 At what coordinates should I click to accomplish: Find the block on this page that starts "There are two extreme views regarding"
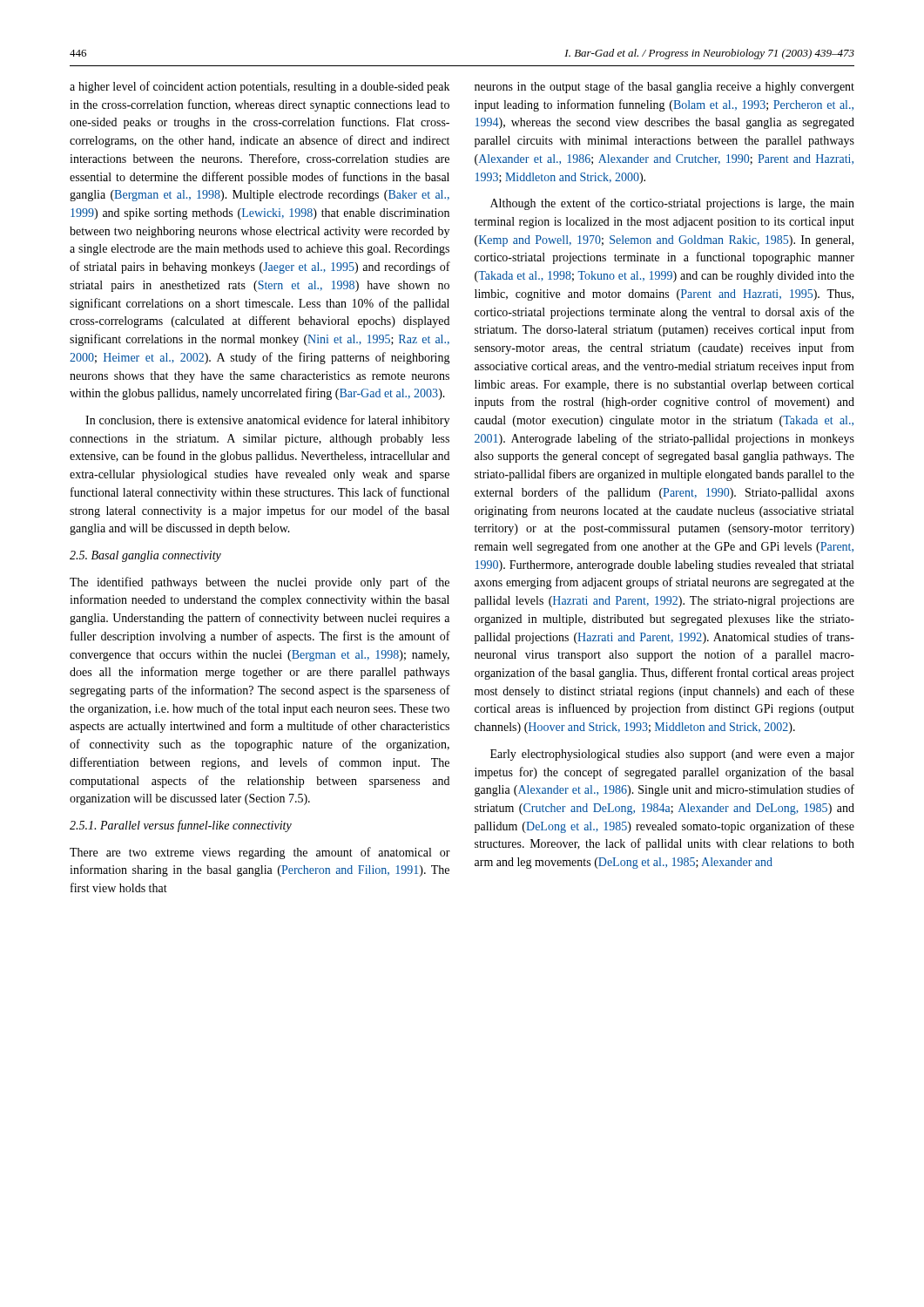[x=260, y=871]
